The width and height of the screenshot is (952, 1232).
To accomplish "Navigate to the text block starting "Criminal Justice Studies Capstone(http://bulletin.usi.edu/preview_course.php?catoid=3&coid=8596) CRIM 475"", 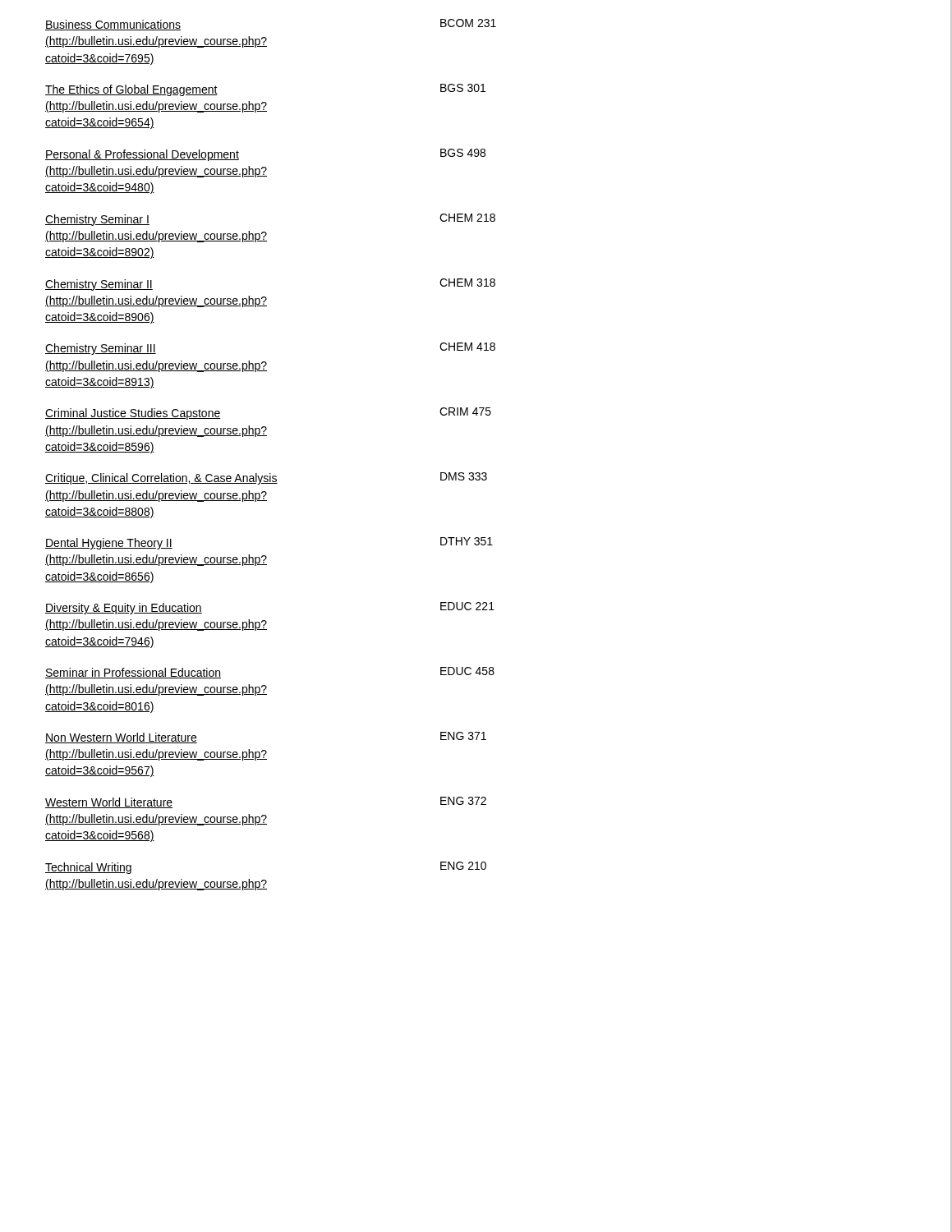I will point(268,430).
